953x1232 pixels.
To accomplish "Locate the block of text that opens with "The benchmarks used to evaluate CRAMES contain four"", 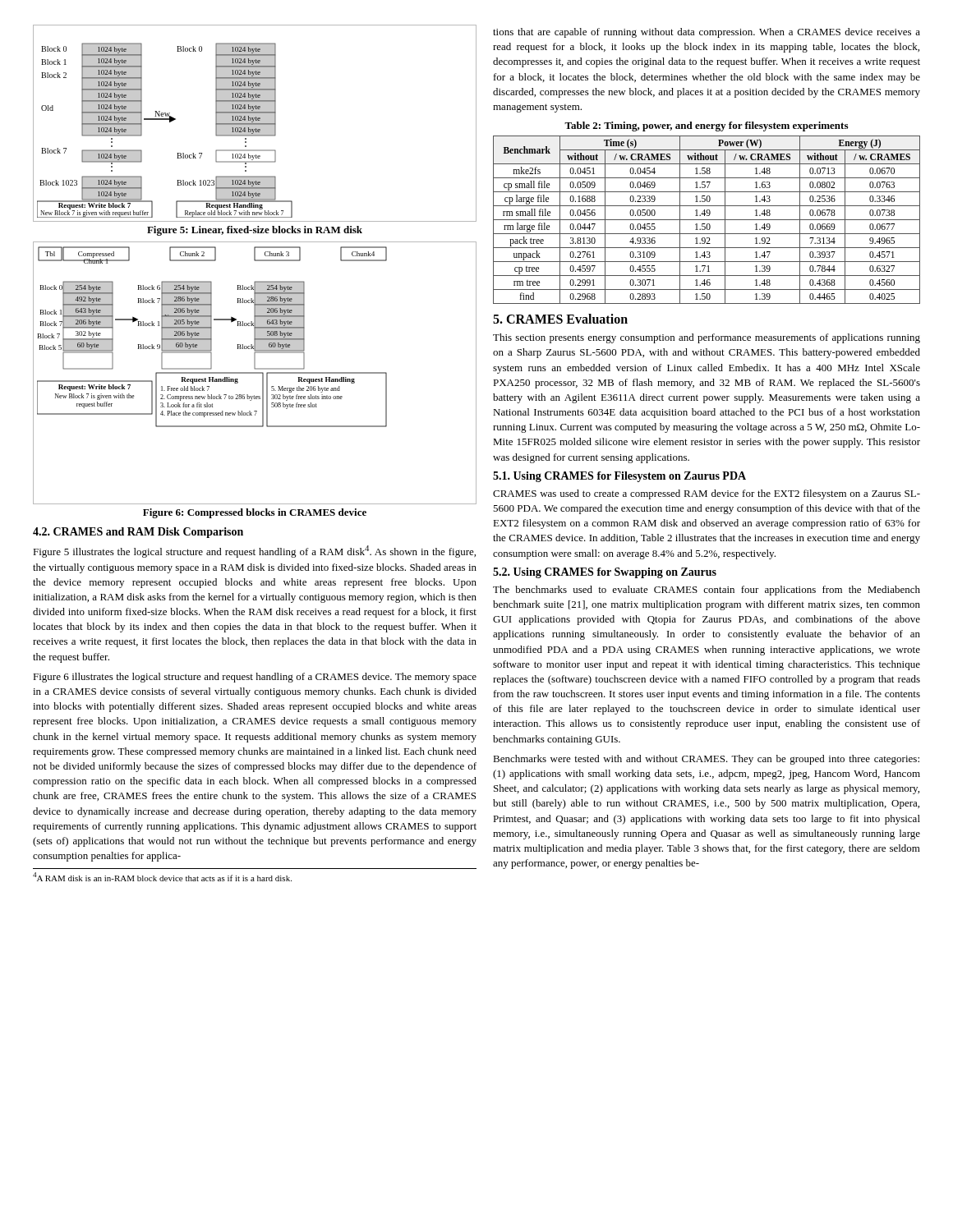I will (x=707, y=727).
